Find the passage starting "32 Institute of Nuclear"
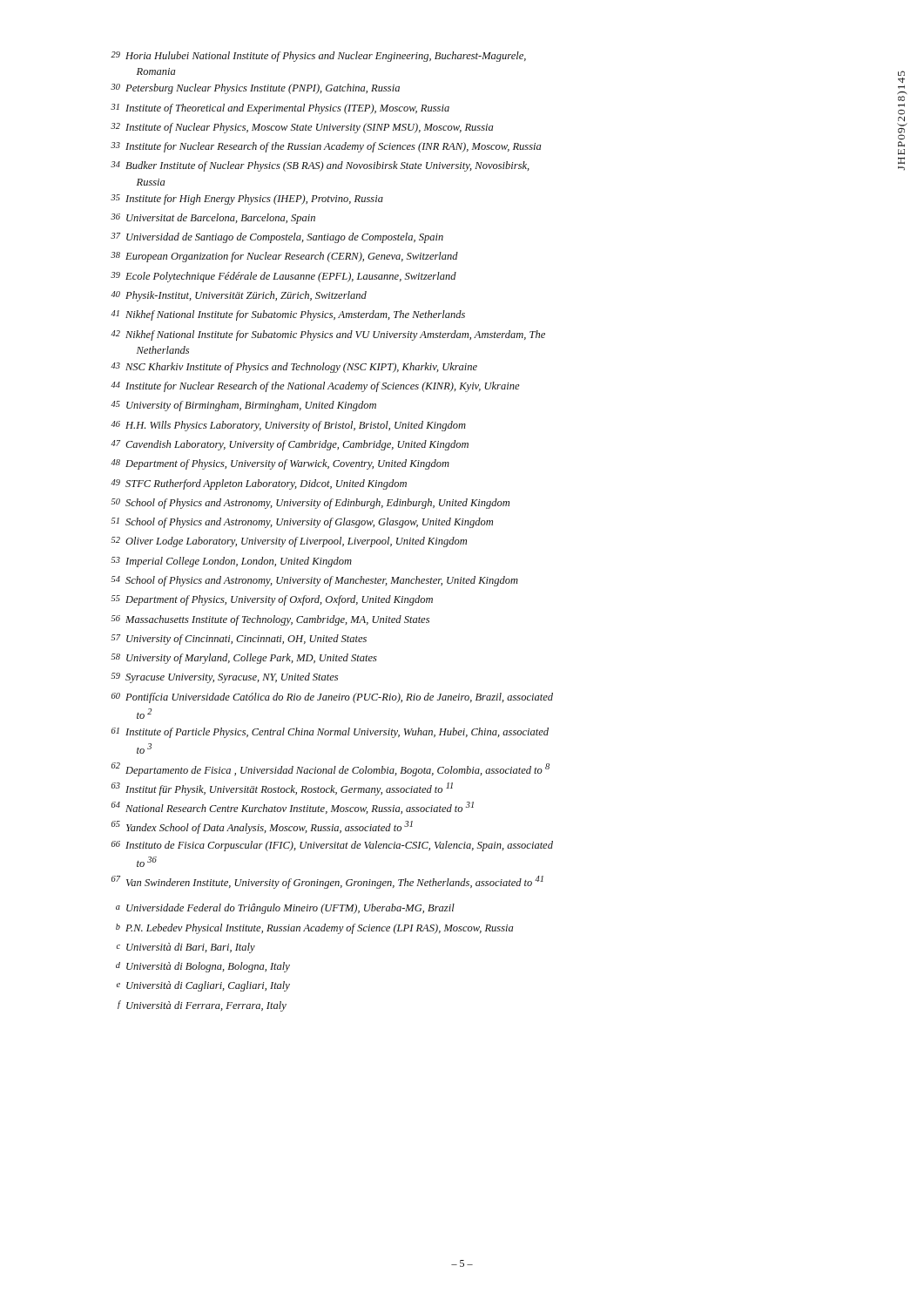 tap(444, 128)
